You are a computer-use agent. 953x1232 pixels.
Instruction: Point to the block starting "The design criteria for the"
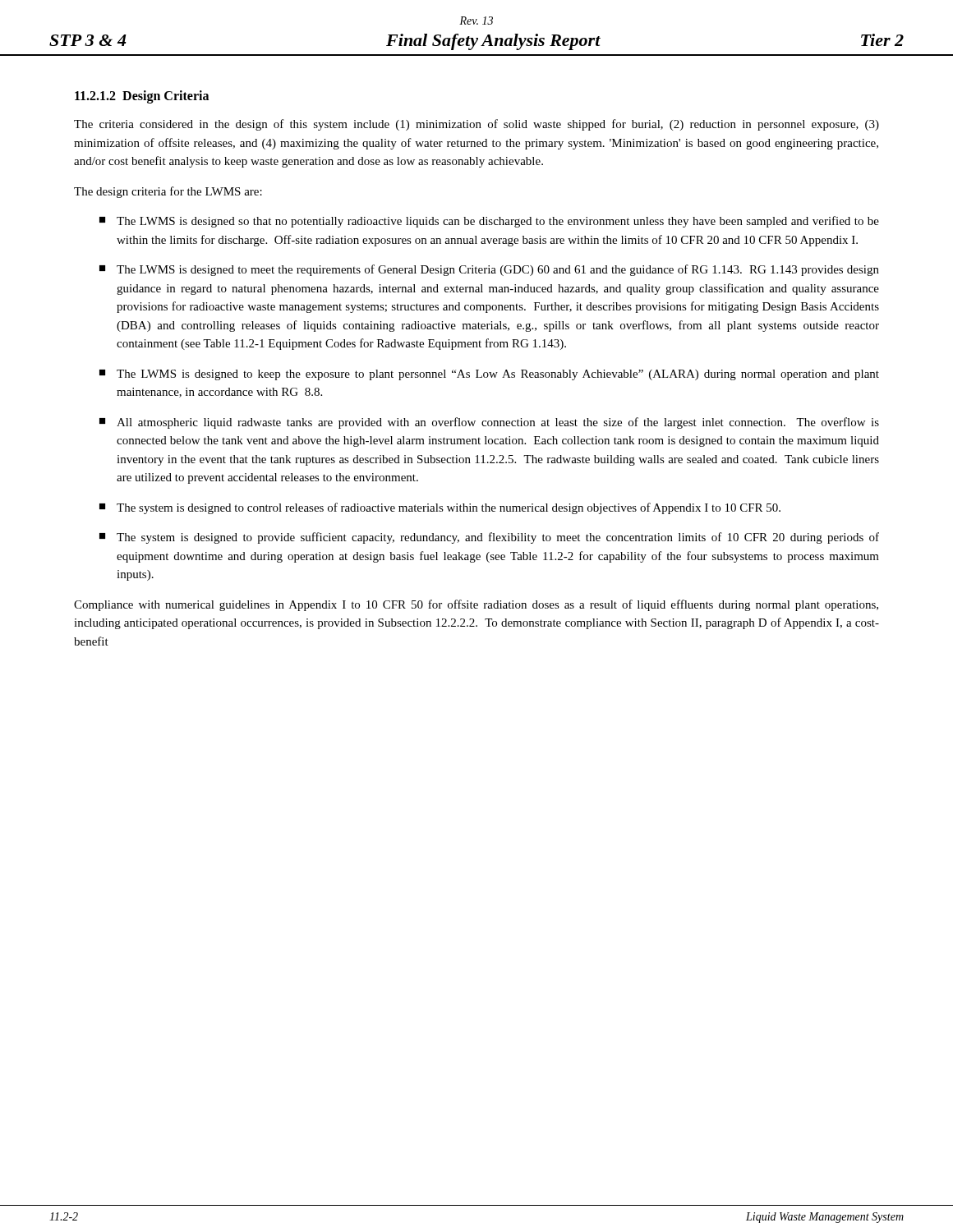pyautogui.click(x=168, y=191)
